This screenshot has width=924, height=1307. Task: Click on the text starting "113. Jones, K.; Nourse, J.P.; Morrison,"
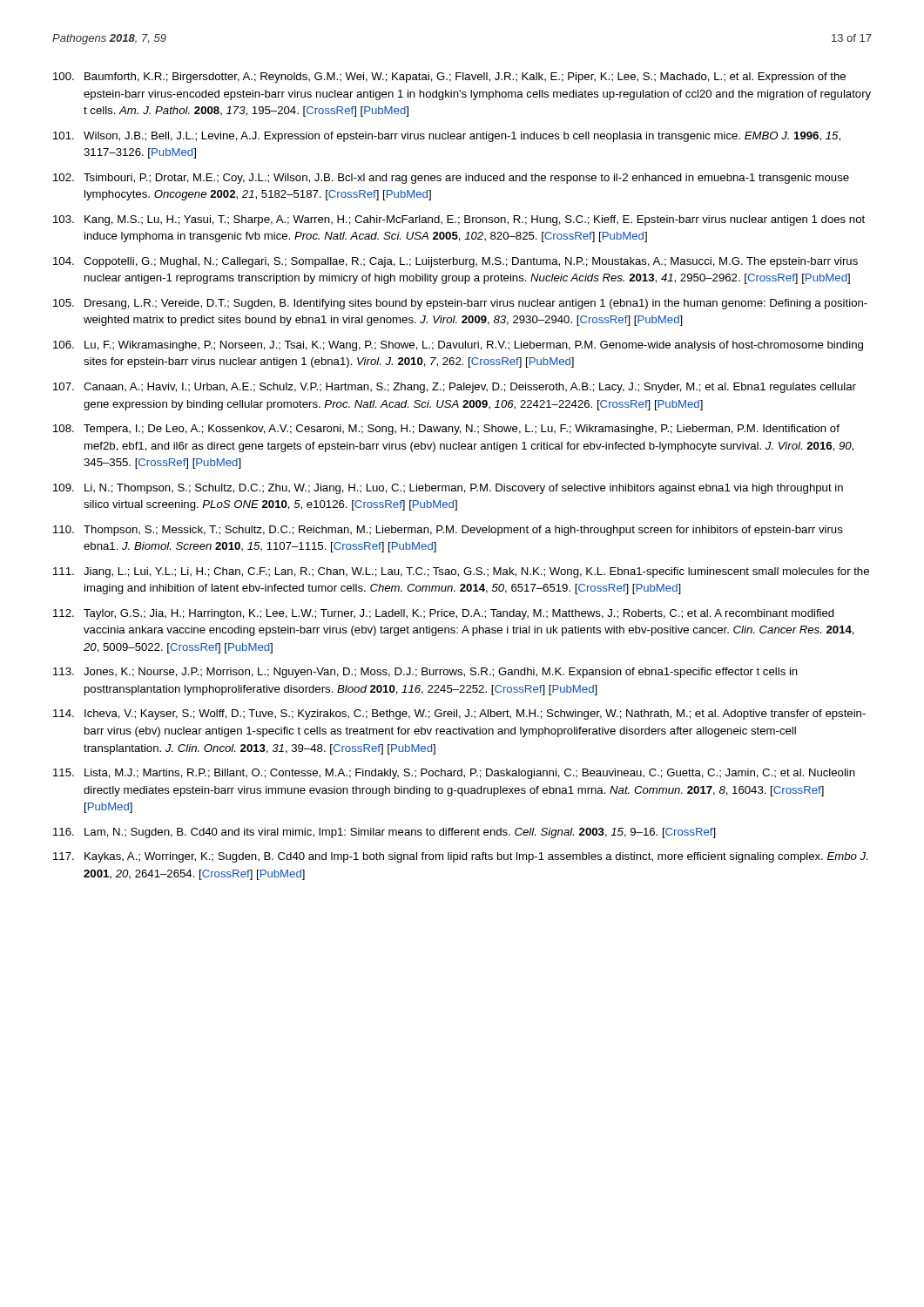point(462,680)
